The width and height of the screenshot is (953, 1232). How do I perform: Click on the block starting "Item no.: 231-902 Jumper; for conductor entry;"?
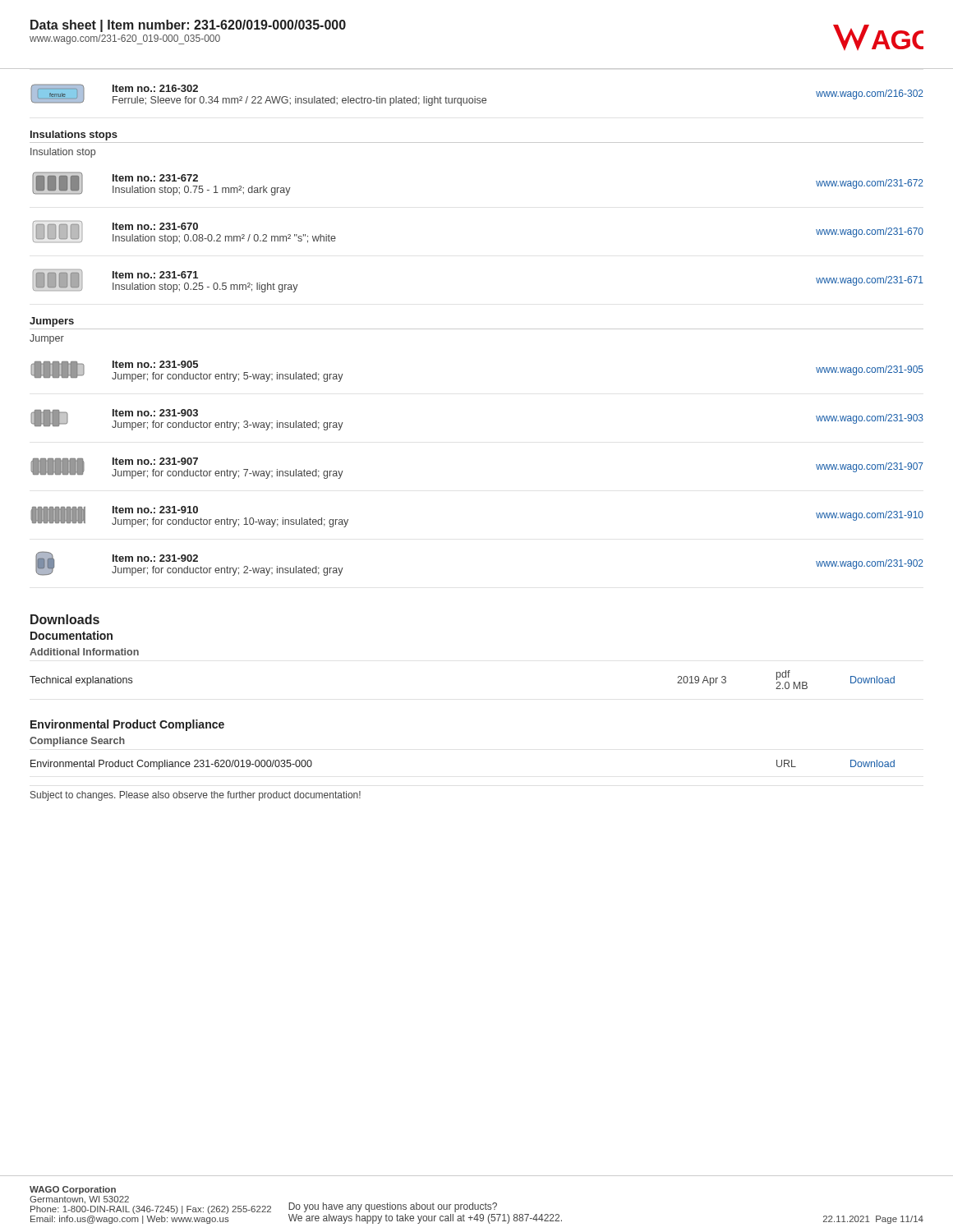[x=181, y=561]
